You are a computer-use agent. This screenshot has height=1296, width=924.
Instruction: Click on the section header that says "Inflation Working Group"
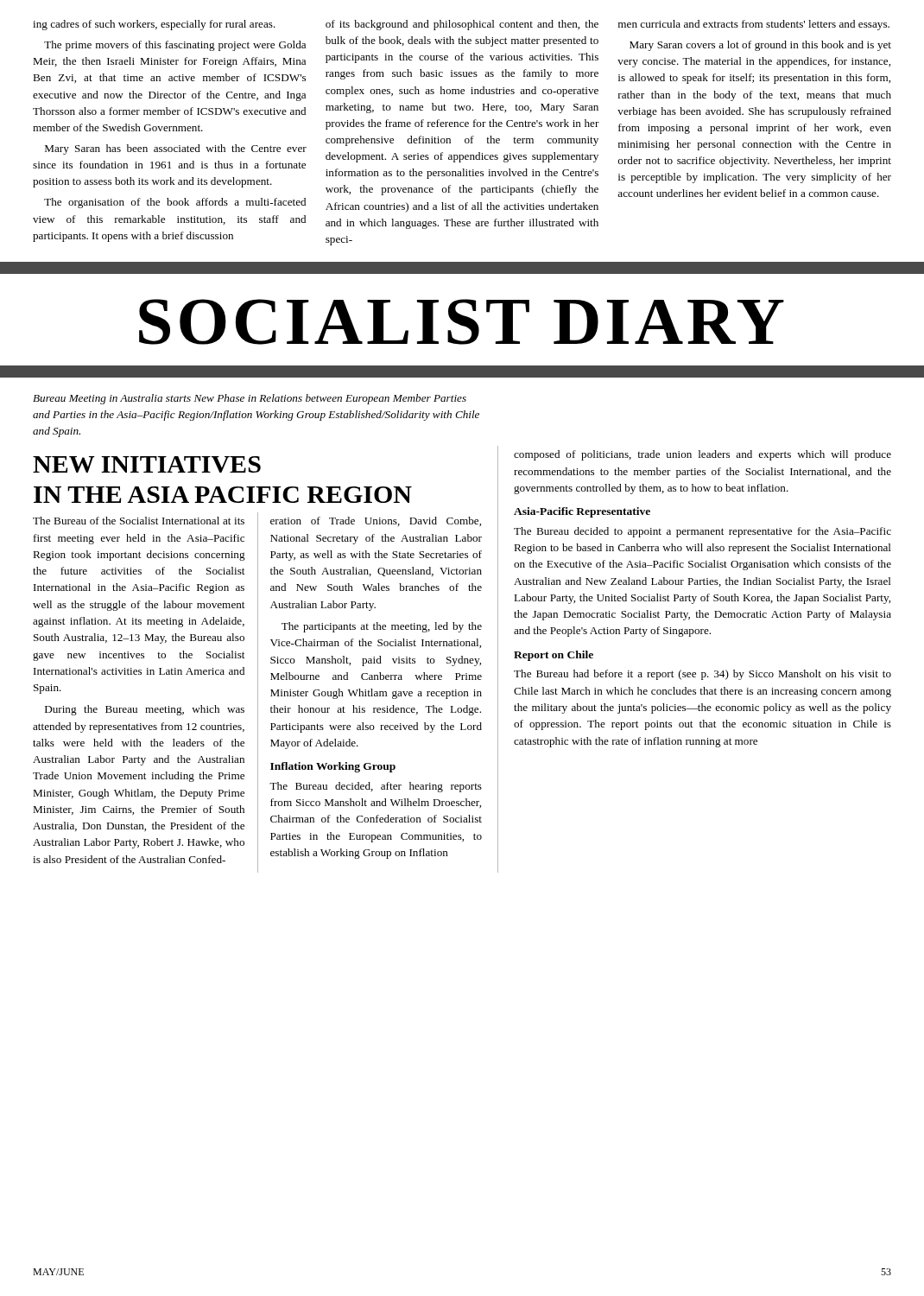point(333,766)
